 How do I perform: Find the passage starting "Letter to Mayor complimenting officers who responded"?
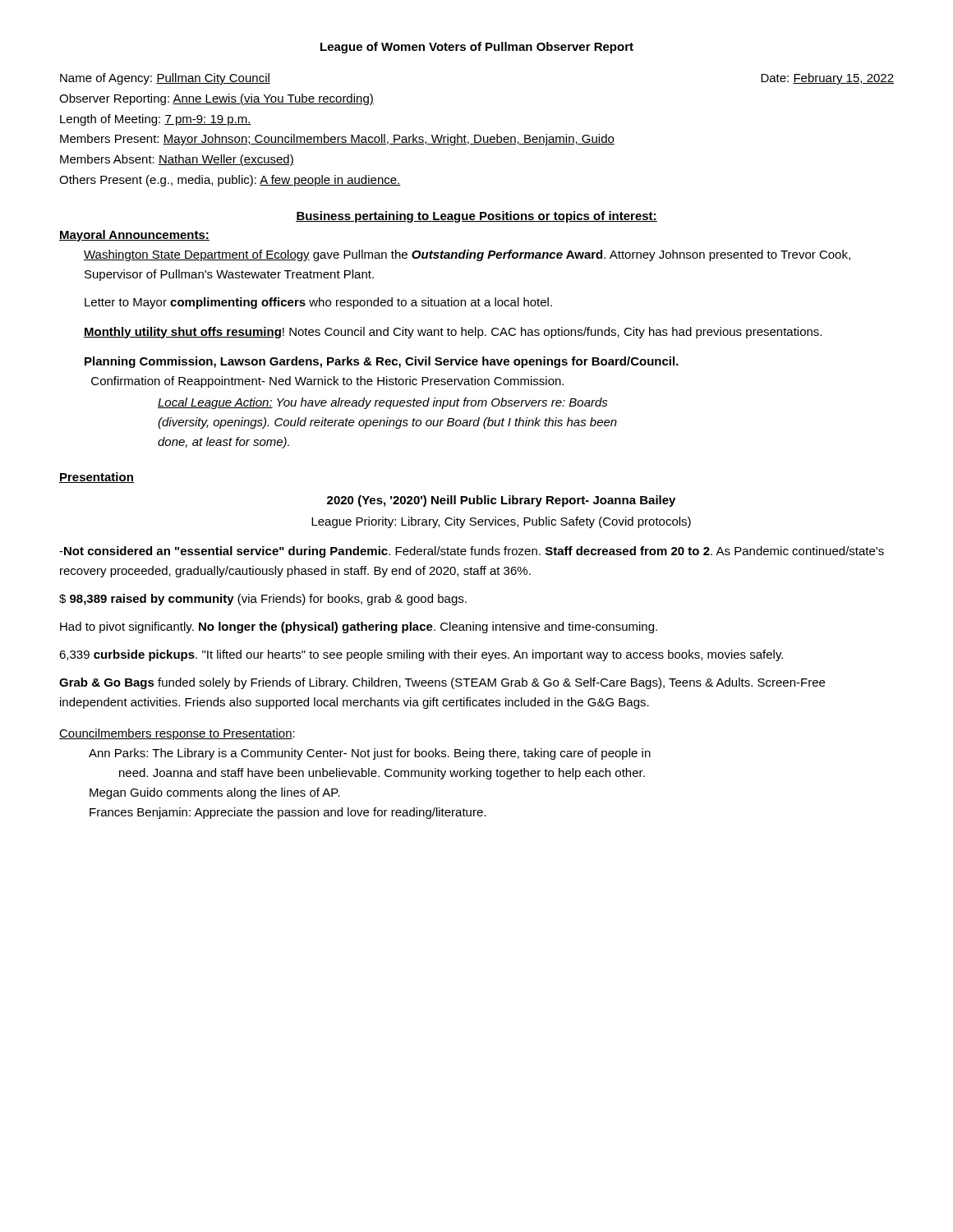tap(318, 301)
